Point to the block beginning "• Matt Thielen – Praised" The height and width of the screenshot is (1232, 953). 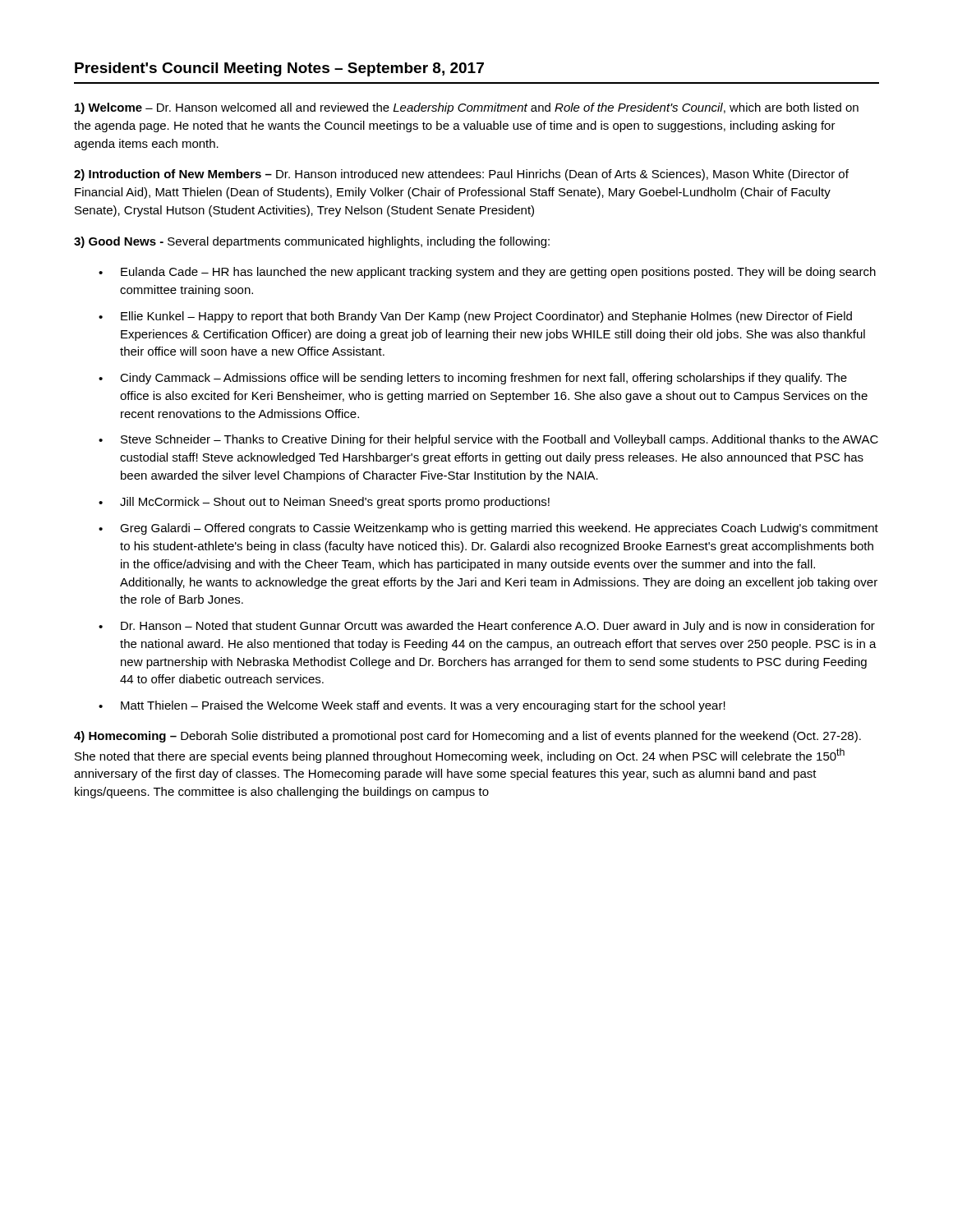coord(412,706)
